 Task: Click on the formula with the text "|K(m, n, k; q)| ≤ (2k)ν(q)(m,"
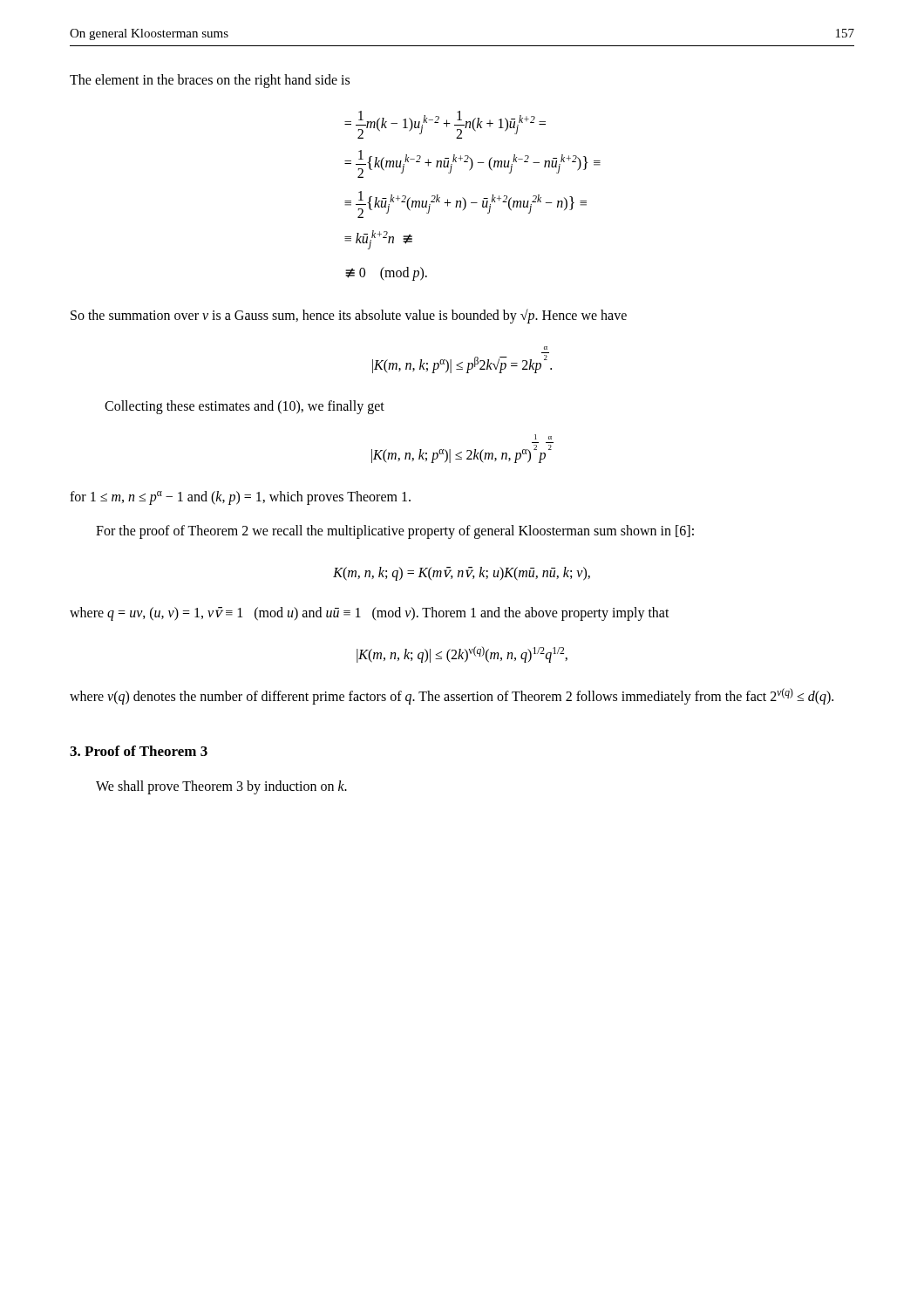(462, 654)
